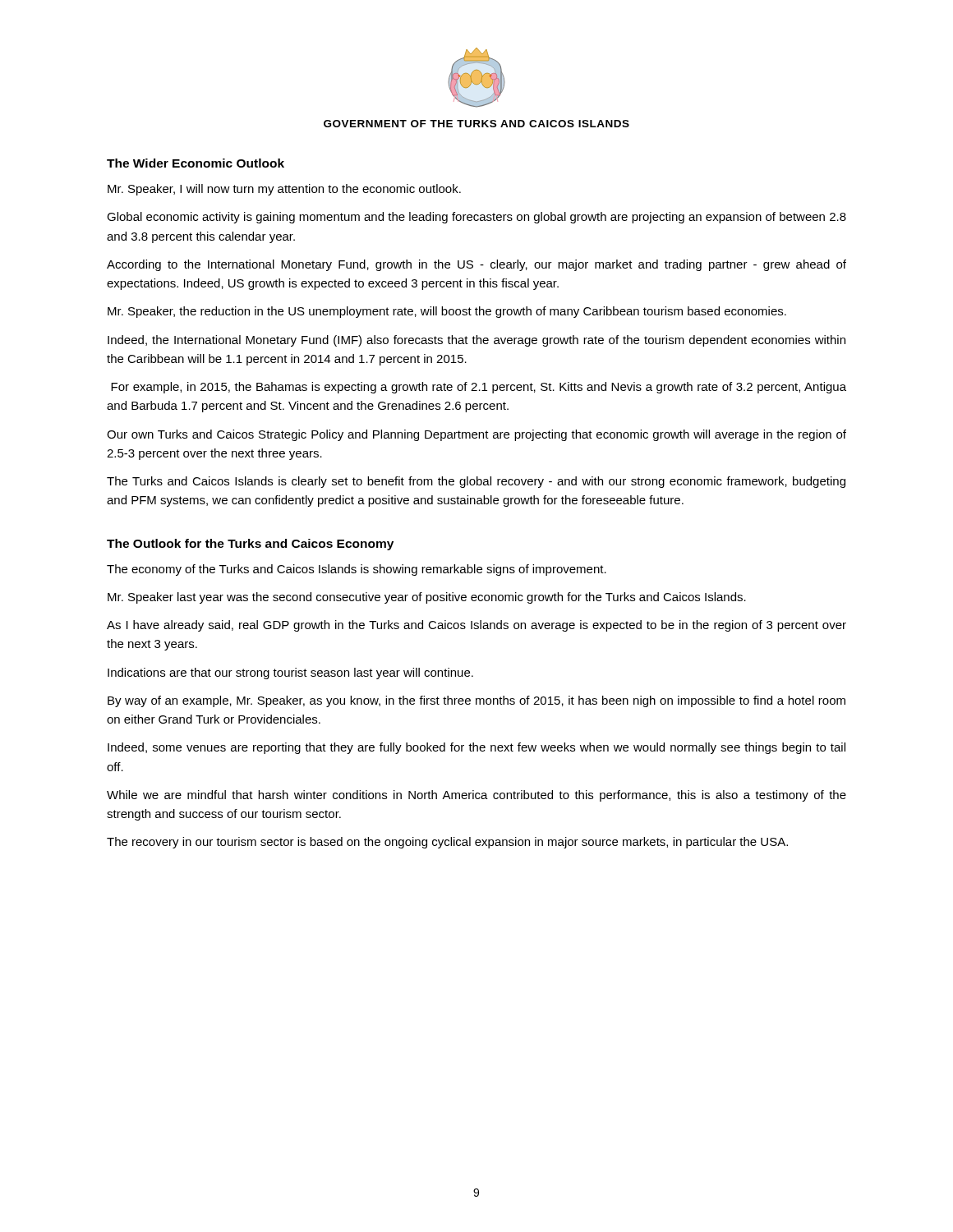Navigate to the block starting "The Wider Economic Outlook"
Image resolution: width=953 pixels, height=1232 pixels.
coord(196,163)
